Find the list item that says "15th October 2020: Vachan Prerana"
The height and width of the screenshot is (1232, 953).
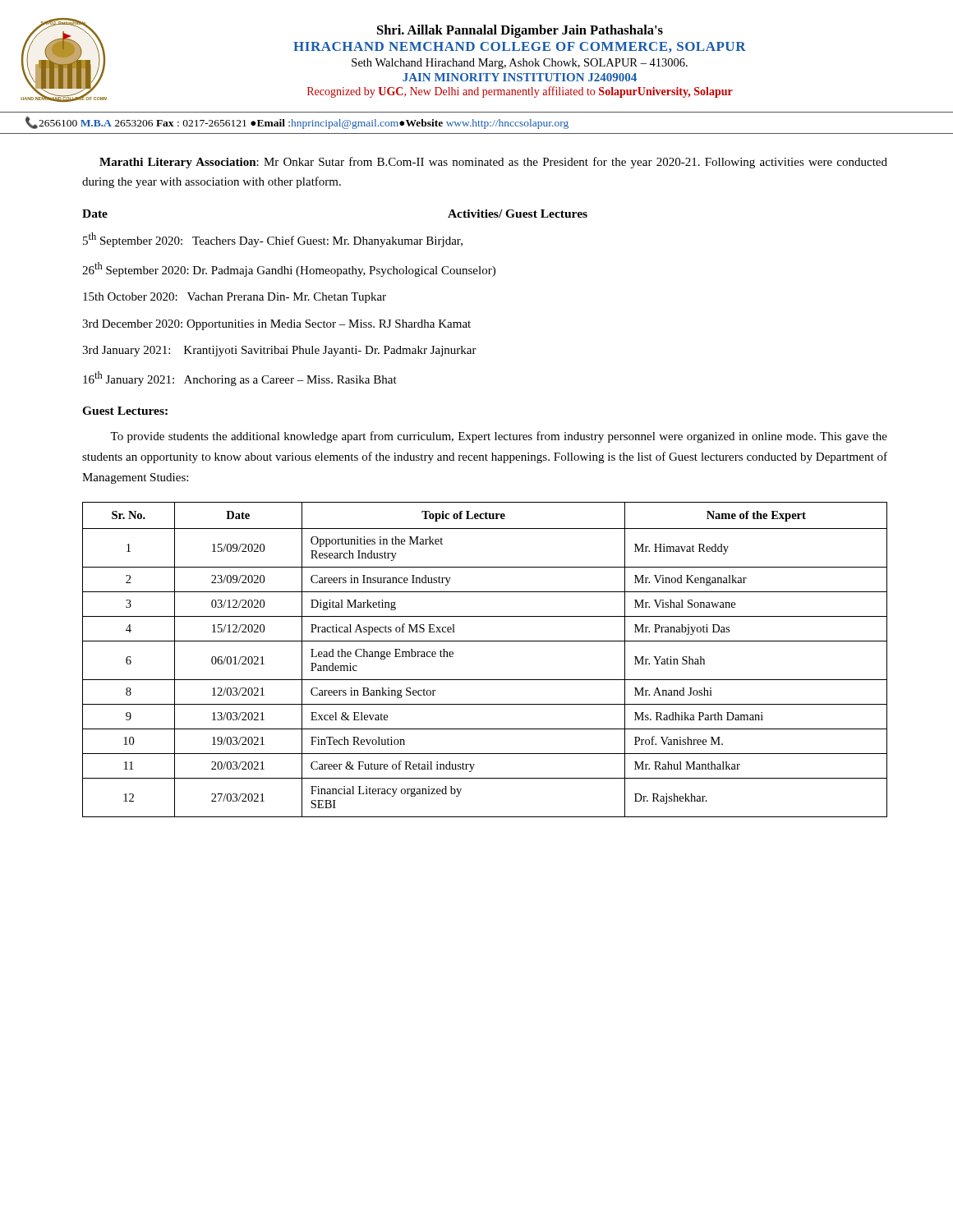[234, 296]
